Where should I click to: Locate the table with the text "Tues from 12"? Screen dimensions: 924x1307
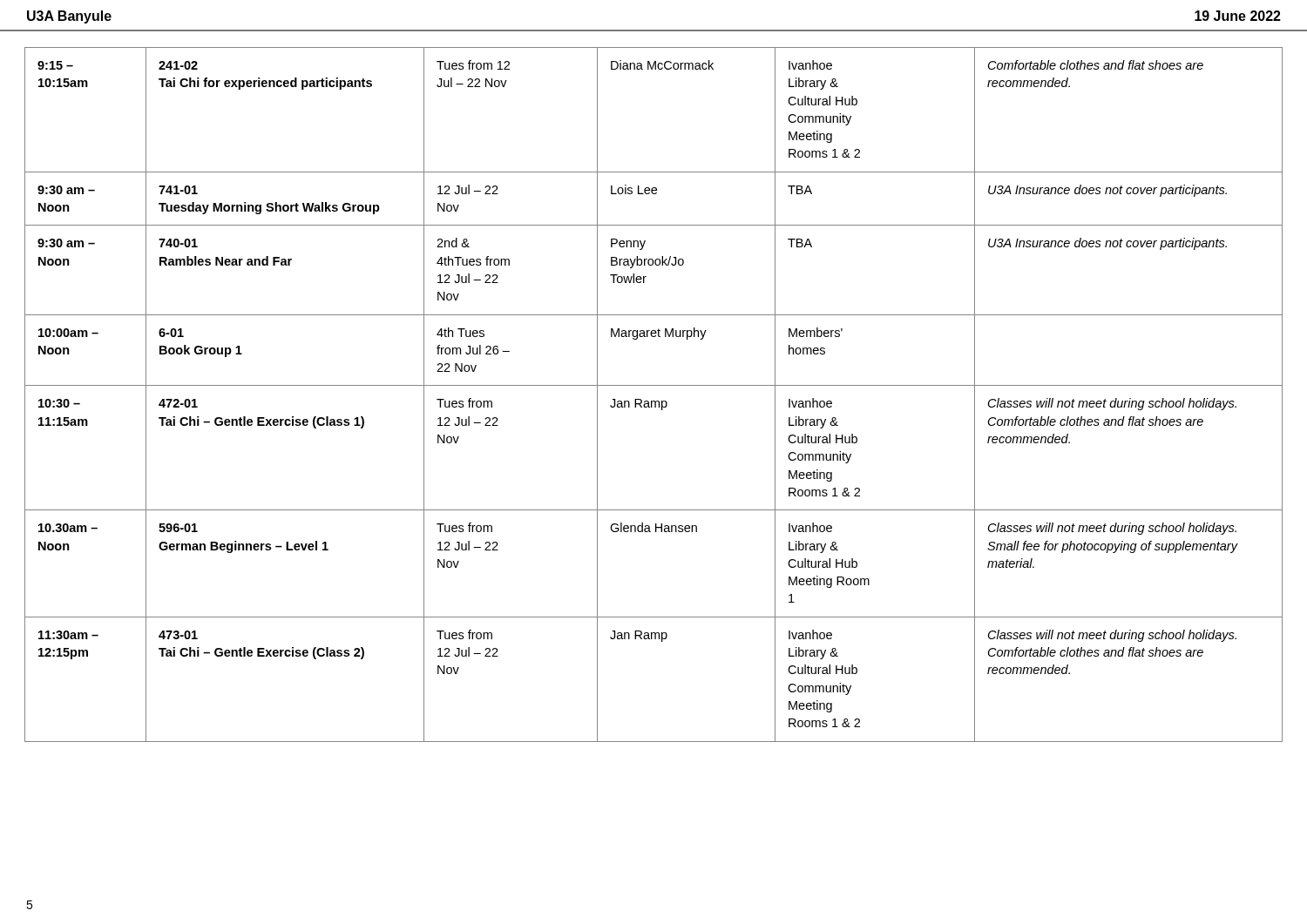click(654, 391)
